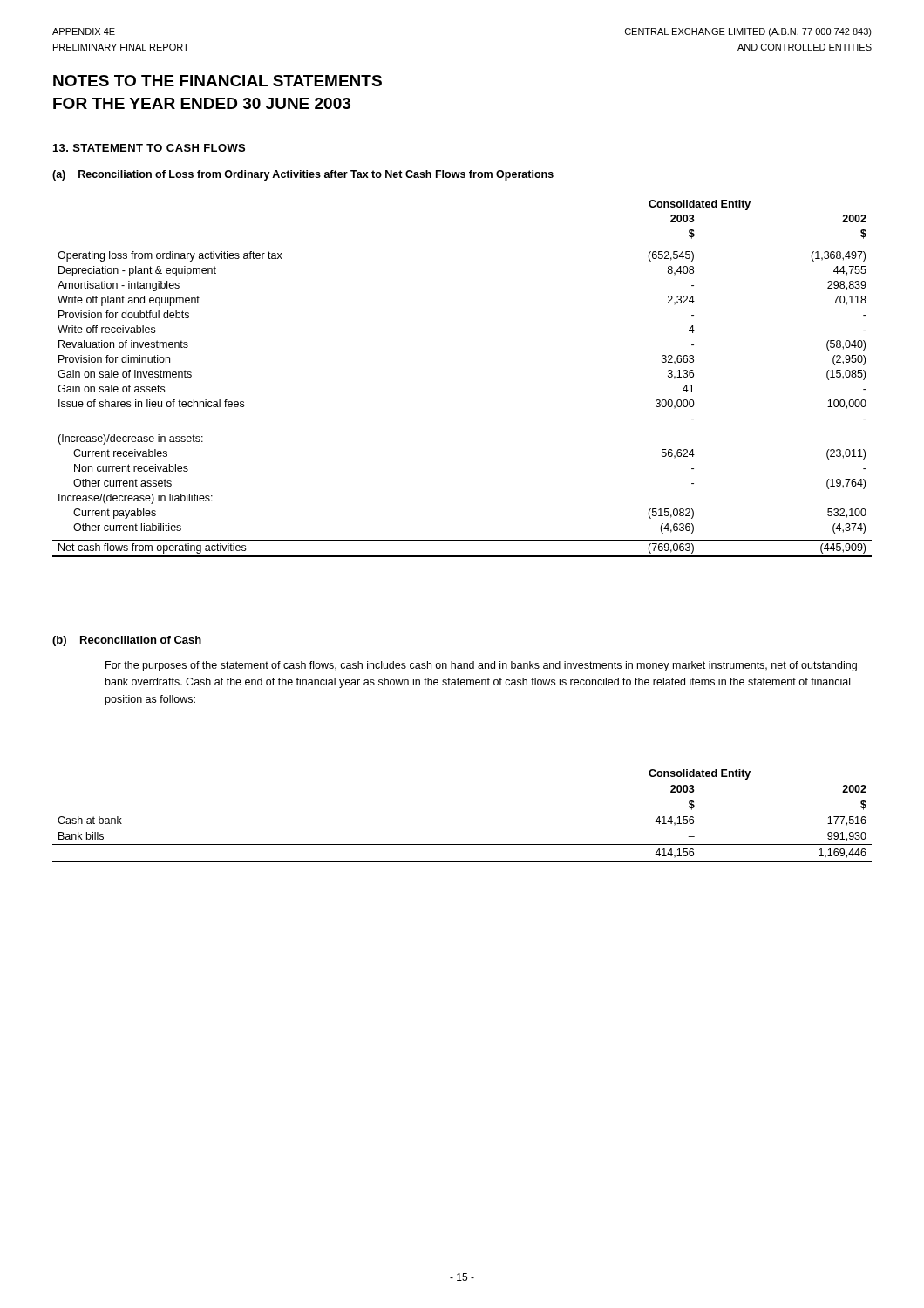This screenshot has width=924, height=1308.
Task: Locate the region starting "(a) Reconciliation of"
Action: point(303,174)
